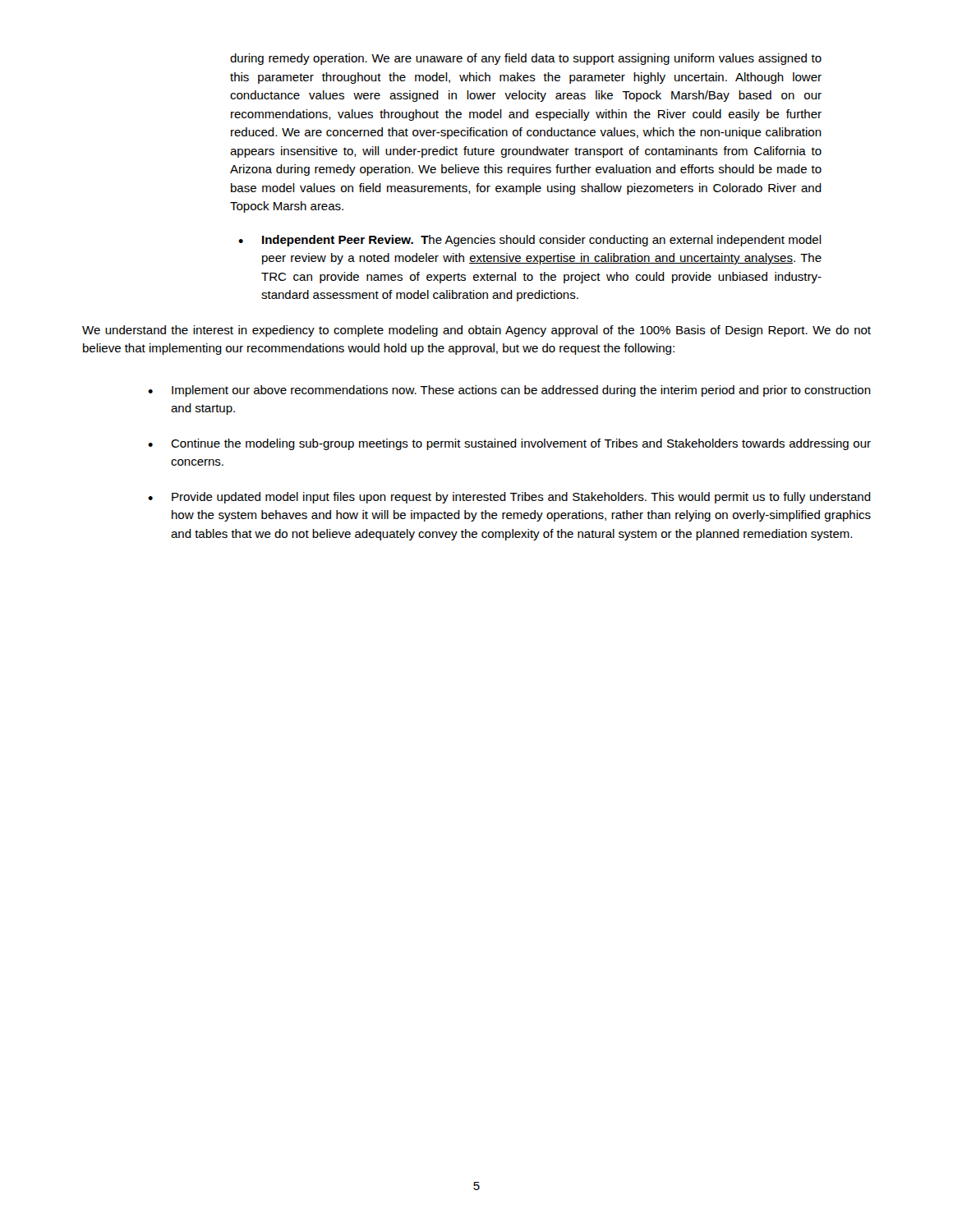Point to the passage starting "during remedy operation. We are unaware of any"
The height and width of the screenshot is (1232, 953).
526,132
